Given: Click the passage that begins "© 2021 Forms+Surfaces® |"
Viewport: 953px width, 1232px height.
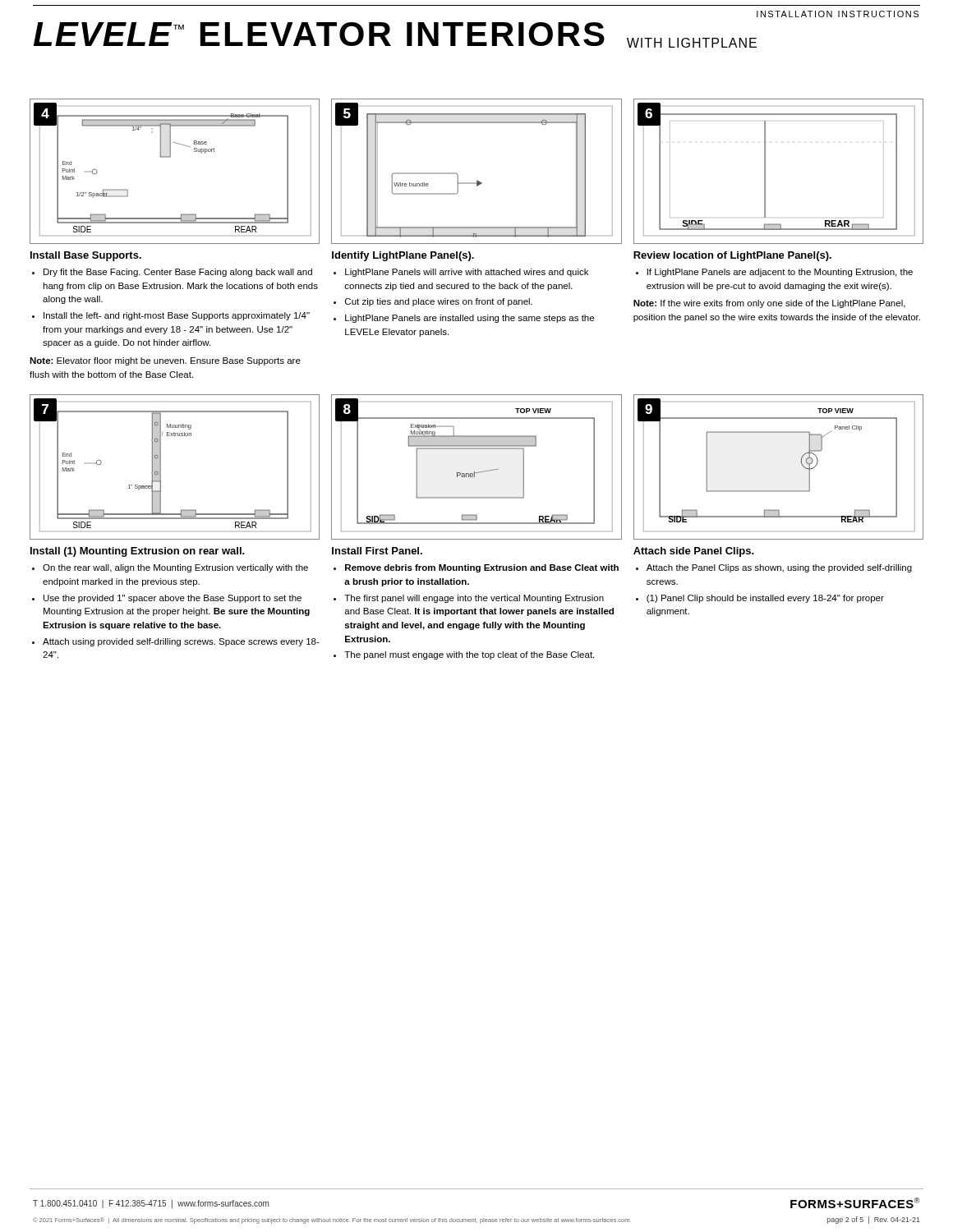Looking at the screenshot, I should pyautogui.click(x=332, y=1220).
